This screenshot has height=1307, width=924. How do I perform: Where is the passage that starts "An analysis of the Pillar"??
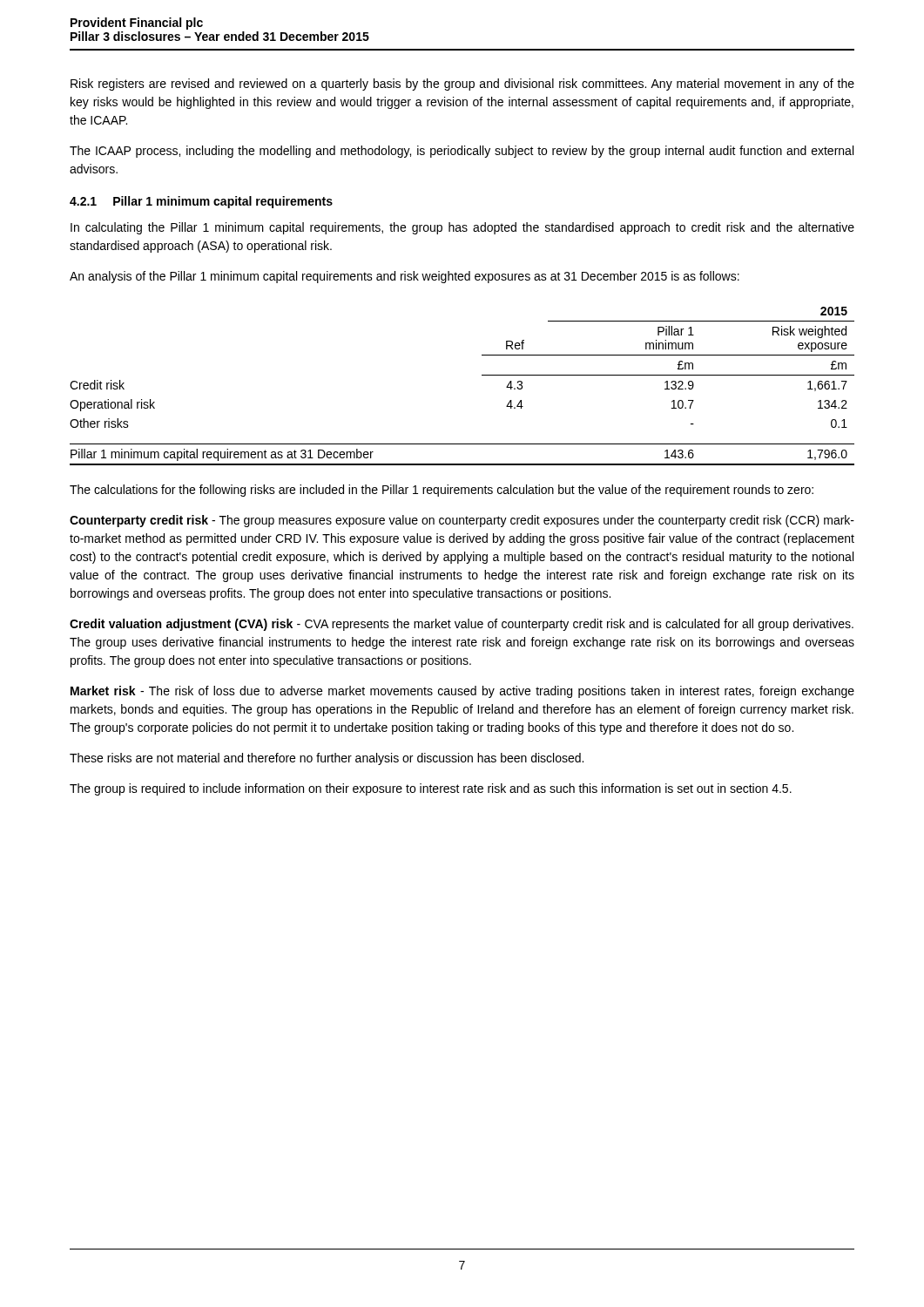(462, 277)
